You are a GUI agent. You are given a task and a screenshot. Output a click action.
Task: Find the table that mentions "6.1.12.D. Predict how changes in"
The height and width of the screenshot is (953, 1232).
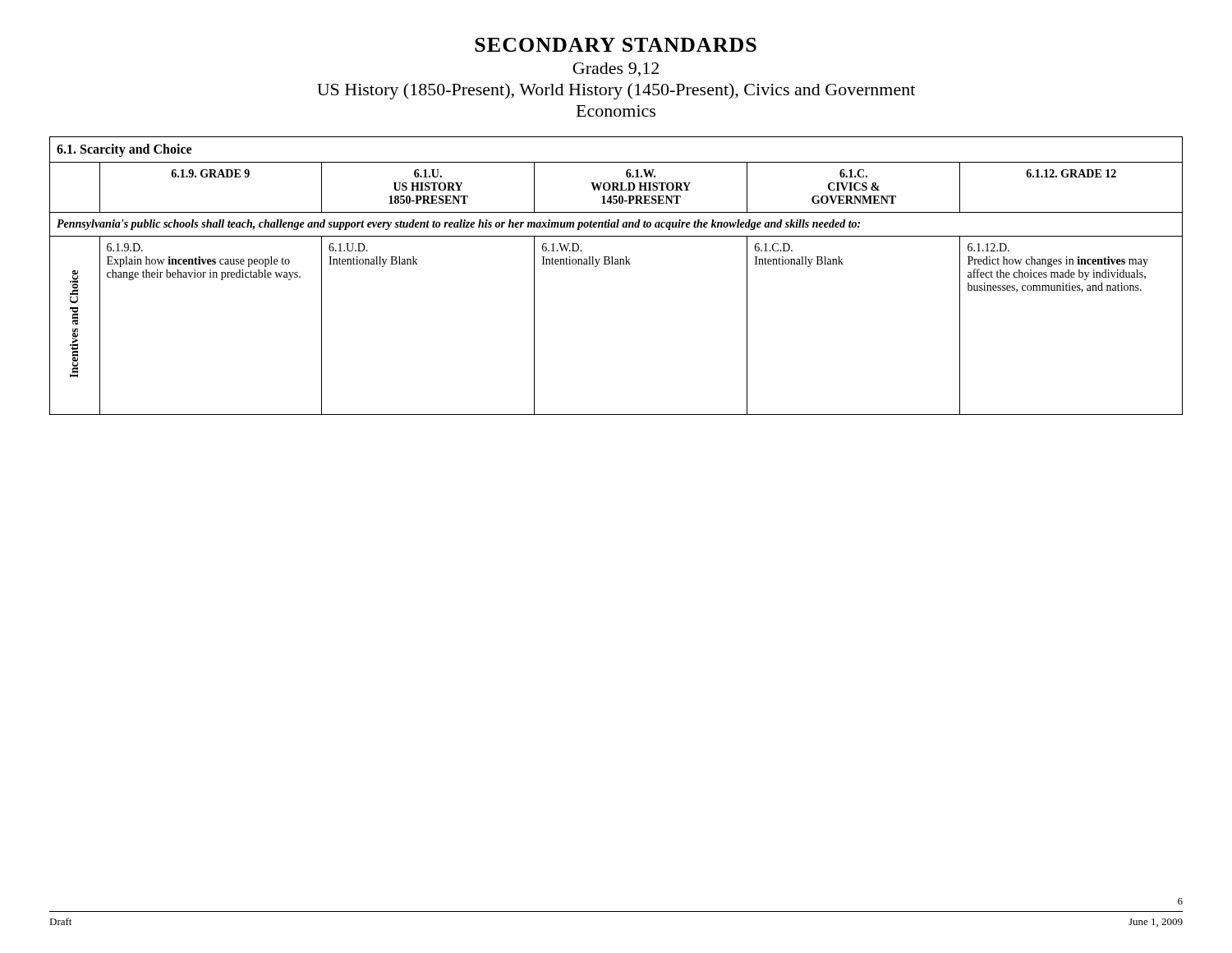616,276
